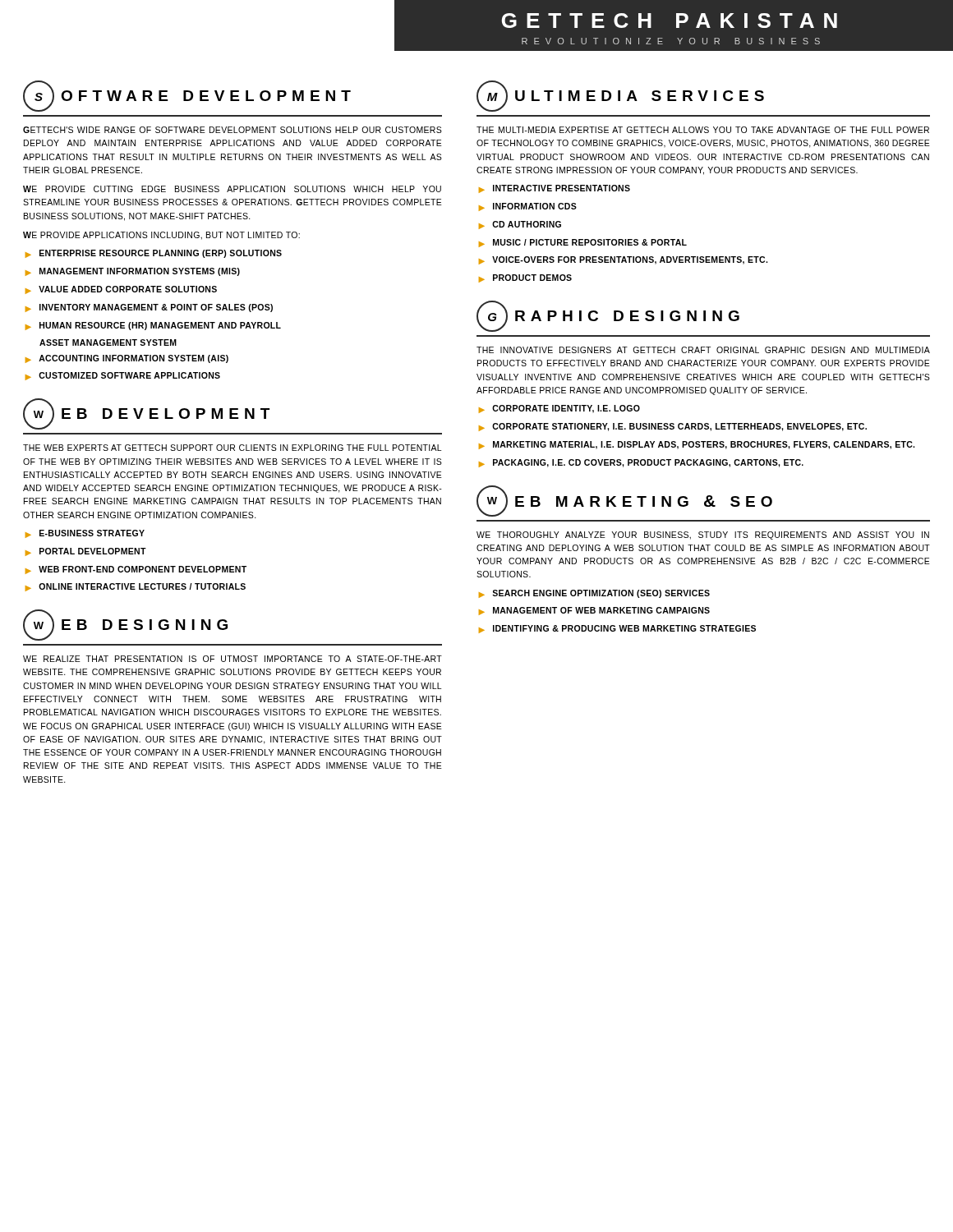Locate the passage starting "►Marketing Material, i.e. Display Ads, Posters, Brochures,"
The image size is (953, 1232).
tap(696, 446)
